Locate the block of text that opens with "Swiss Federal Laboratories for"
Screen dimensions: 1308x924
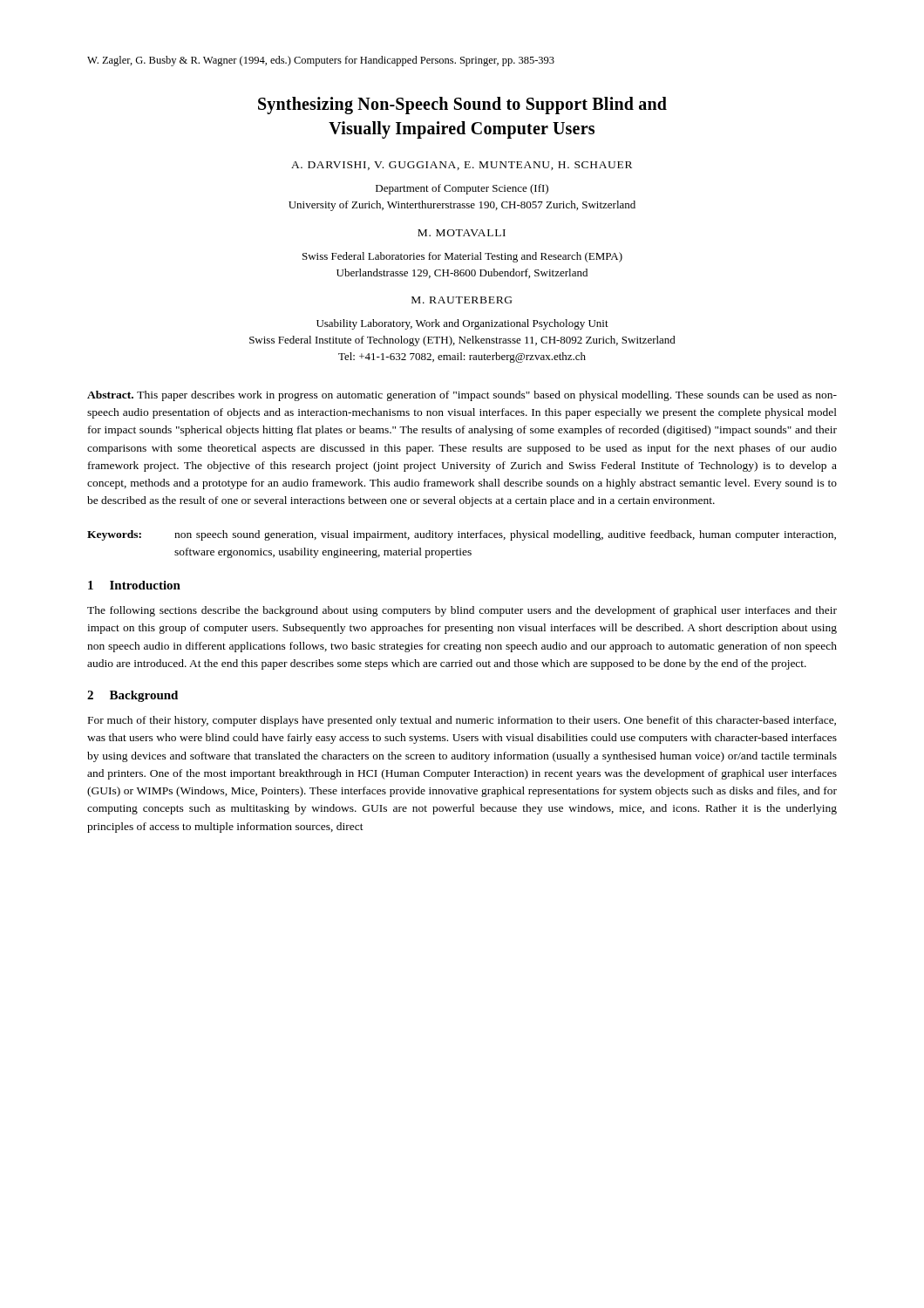pos(462,264)
